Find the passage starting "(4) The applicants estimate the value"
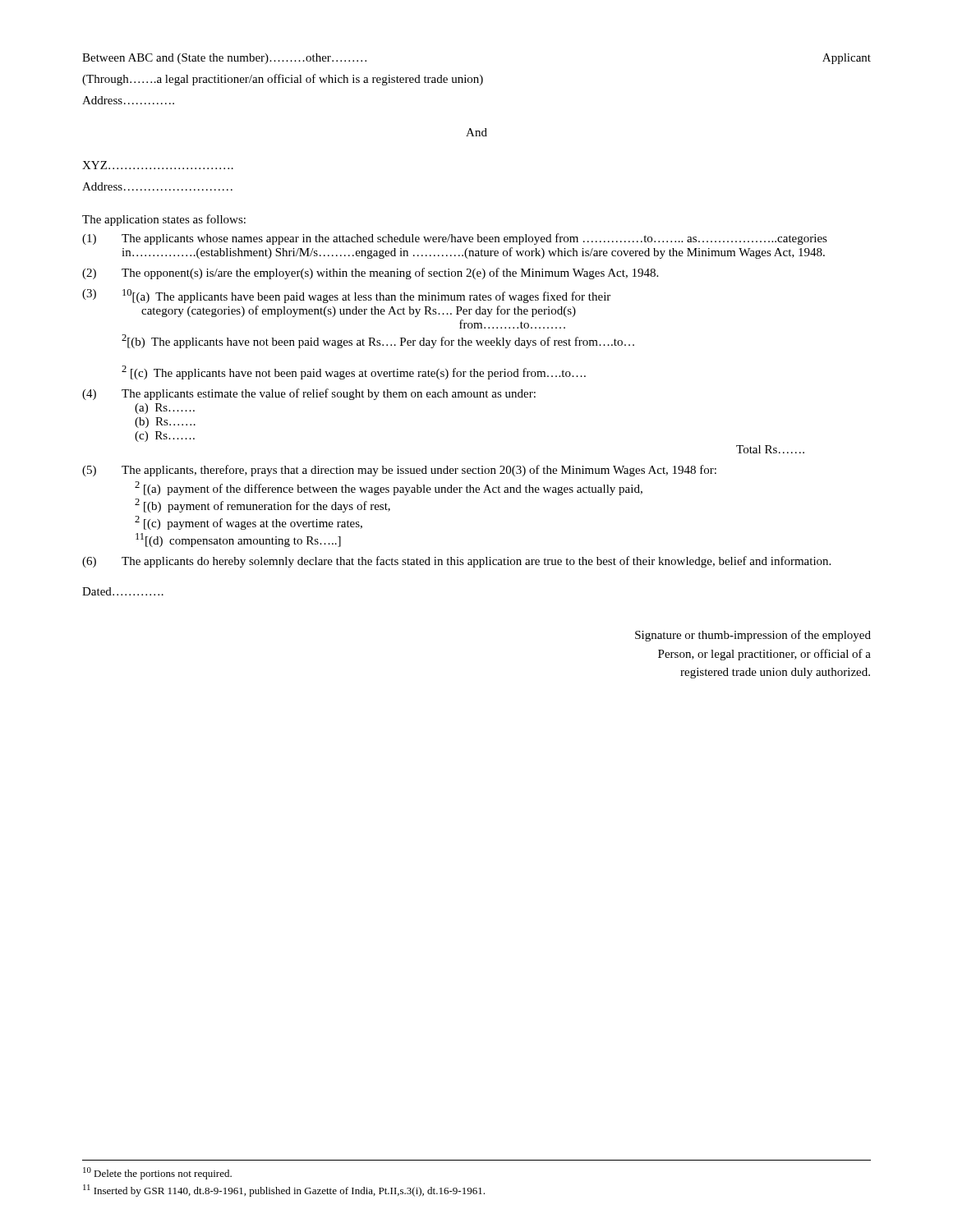 (309, 394)
